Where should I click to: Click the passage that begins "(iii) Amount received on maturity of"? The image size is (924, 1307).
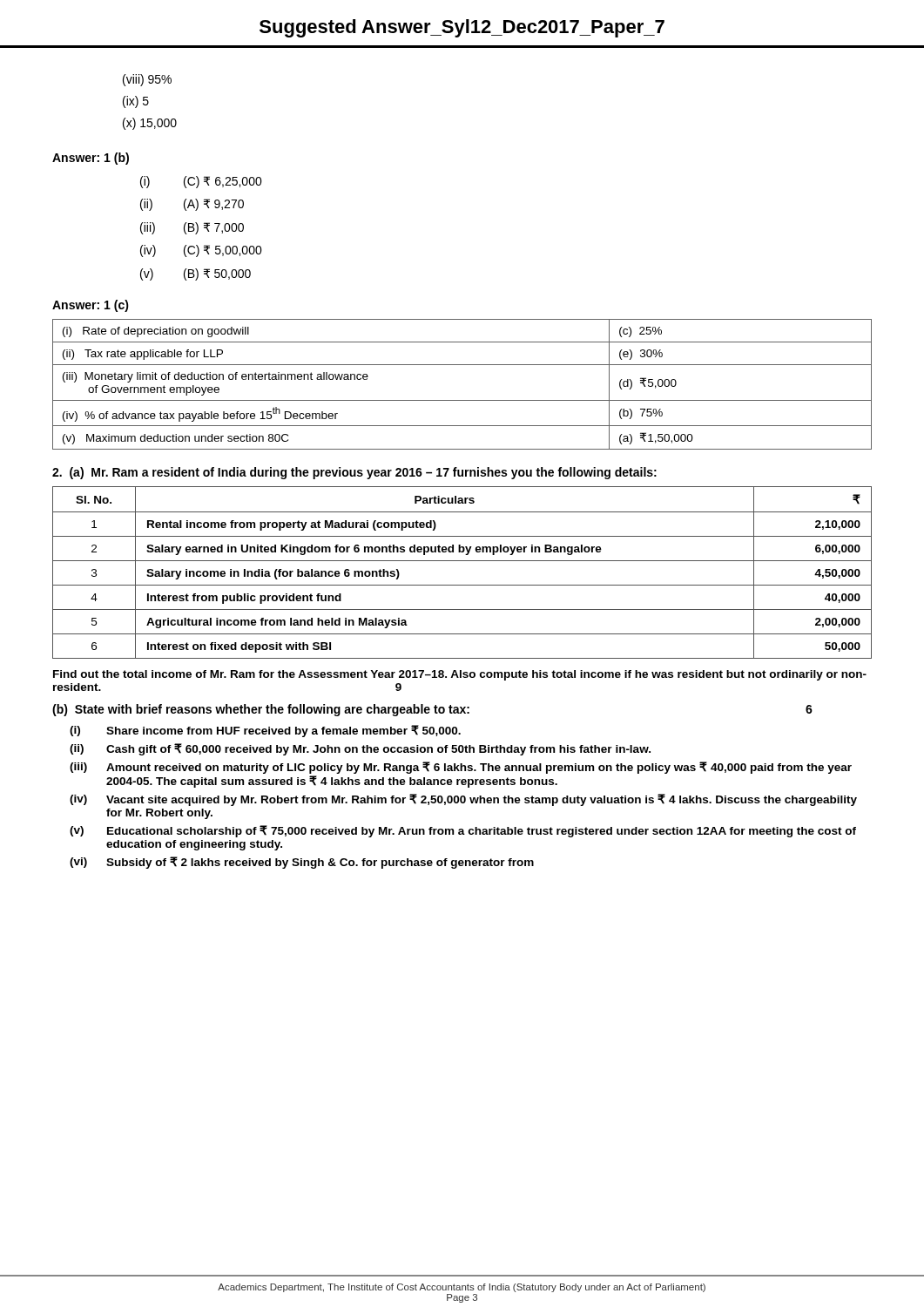coord(471,774)
